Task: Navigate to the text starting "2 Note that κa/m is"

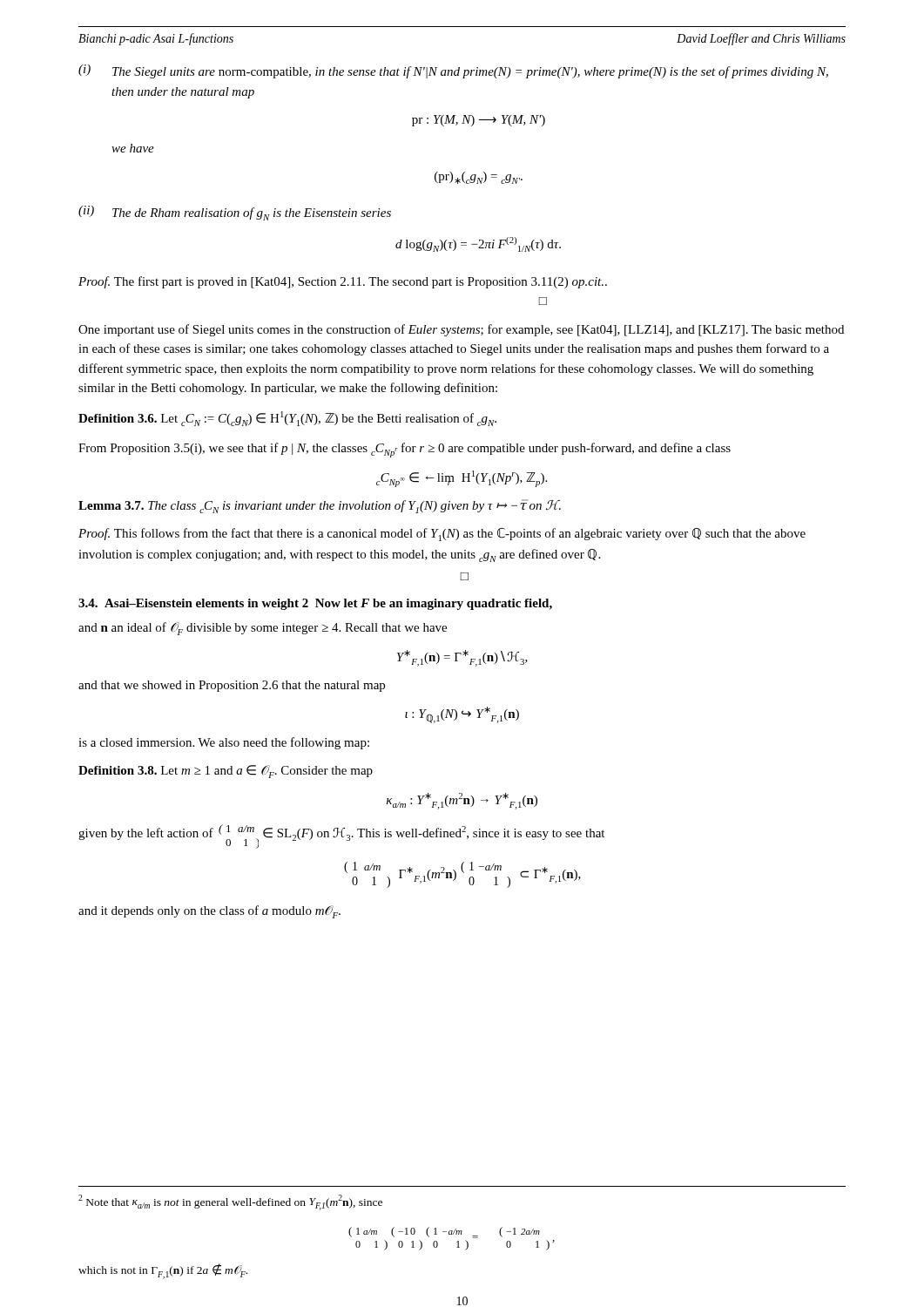Action: 462,1236
